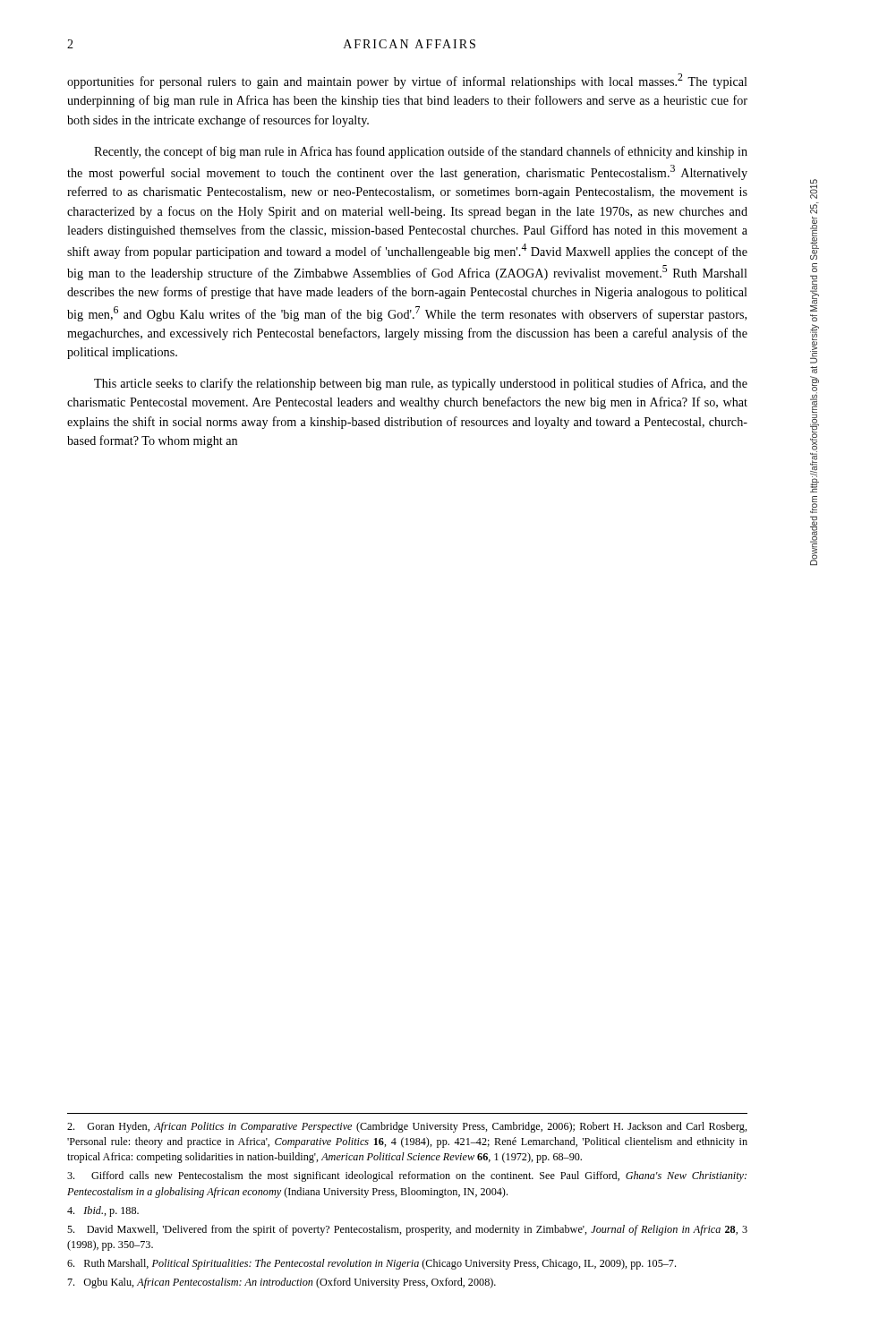Select the footnote containing "David Maxwell, 'Delivered from the spirit"
Image resolution: width=896 pixels, height=1343 pixels.
[x=407, y=1237]
